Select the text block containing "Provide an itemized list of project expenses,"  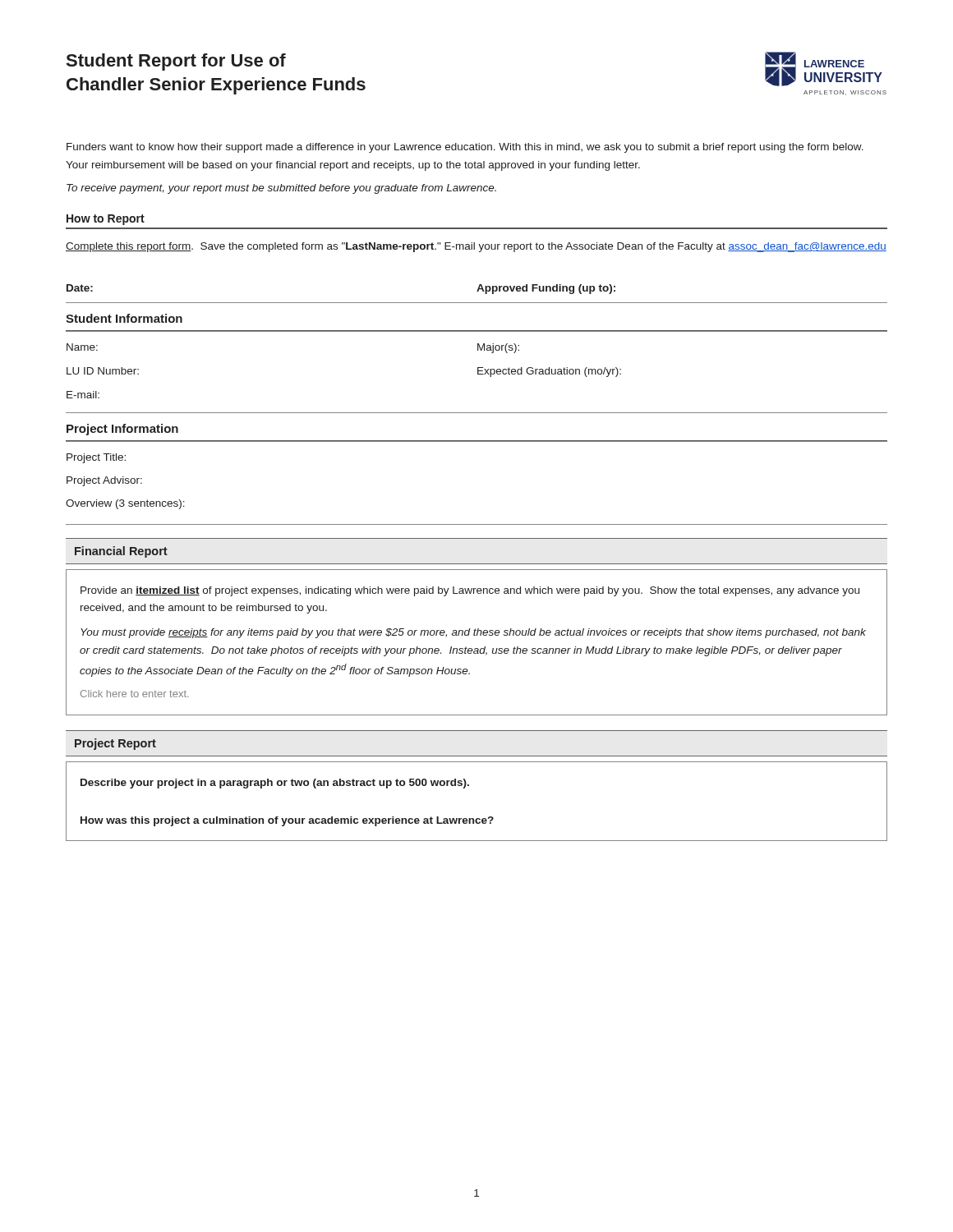[x=476, y=642]
